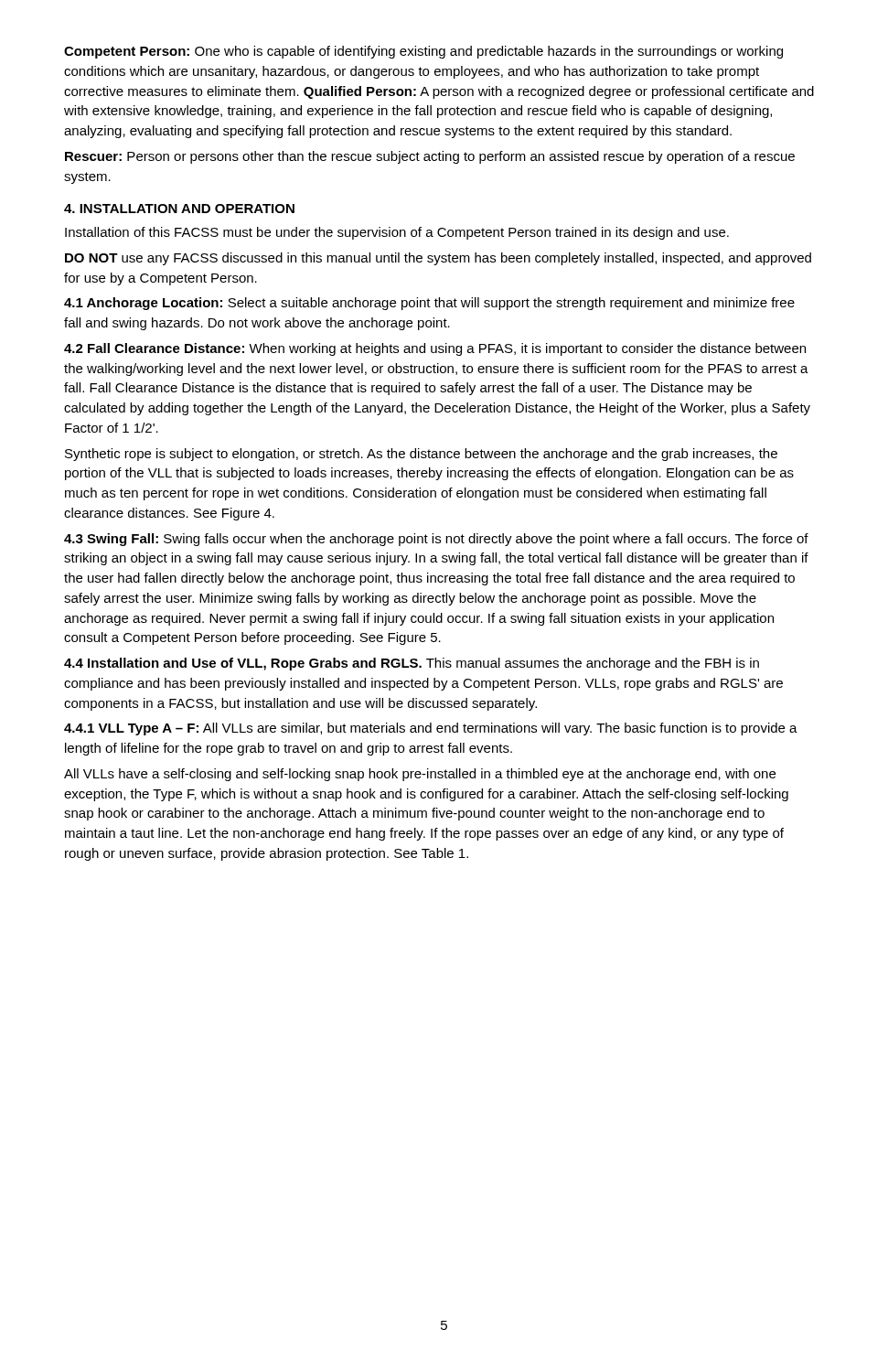Find the text block with the text "All VLLs have a self-closing and"

coord(426,813)
